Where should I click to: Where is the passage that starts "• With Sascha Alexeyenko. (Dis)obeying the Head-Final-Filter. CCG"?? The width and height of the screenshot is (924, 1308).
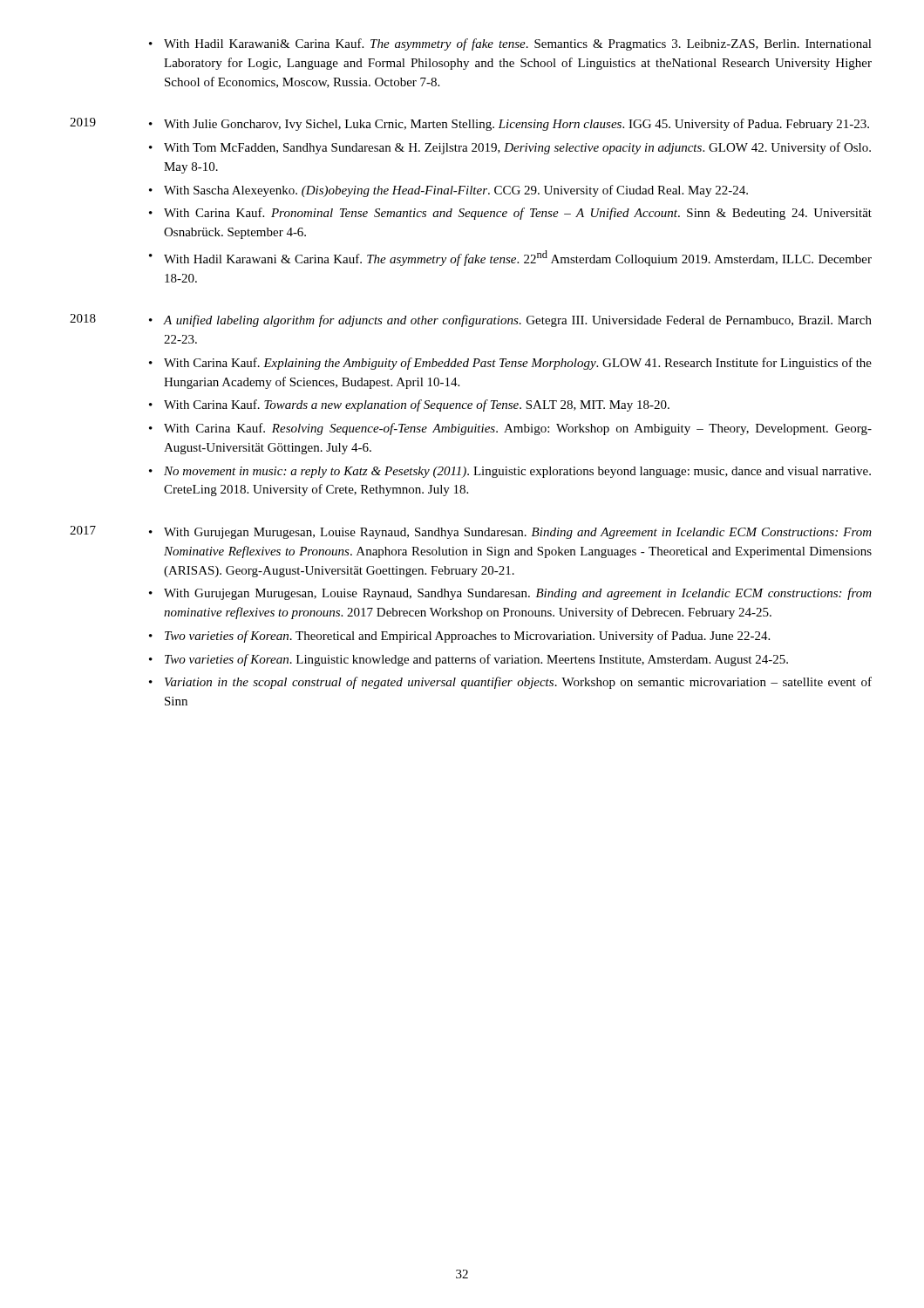(x=510, y=190)
